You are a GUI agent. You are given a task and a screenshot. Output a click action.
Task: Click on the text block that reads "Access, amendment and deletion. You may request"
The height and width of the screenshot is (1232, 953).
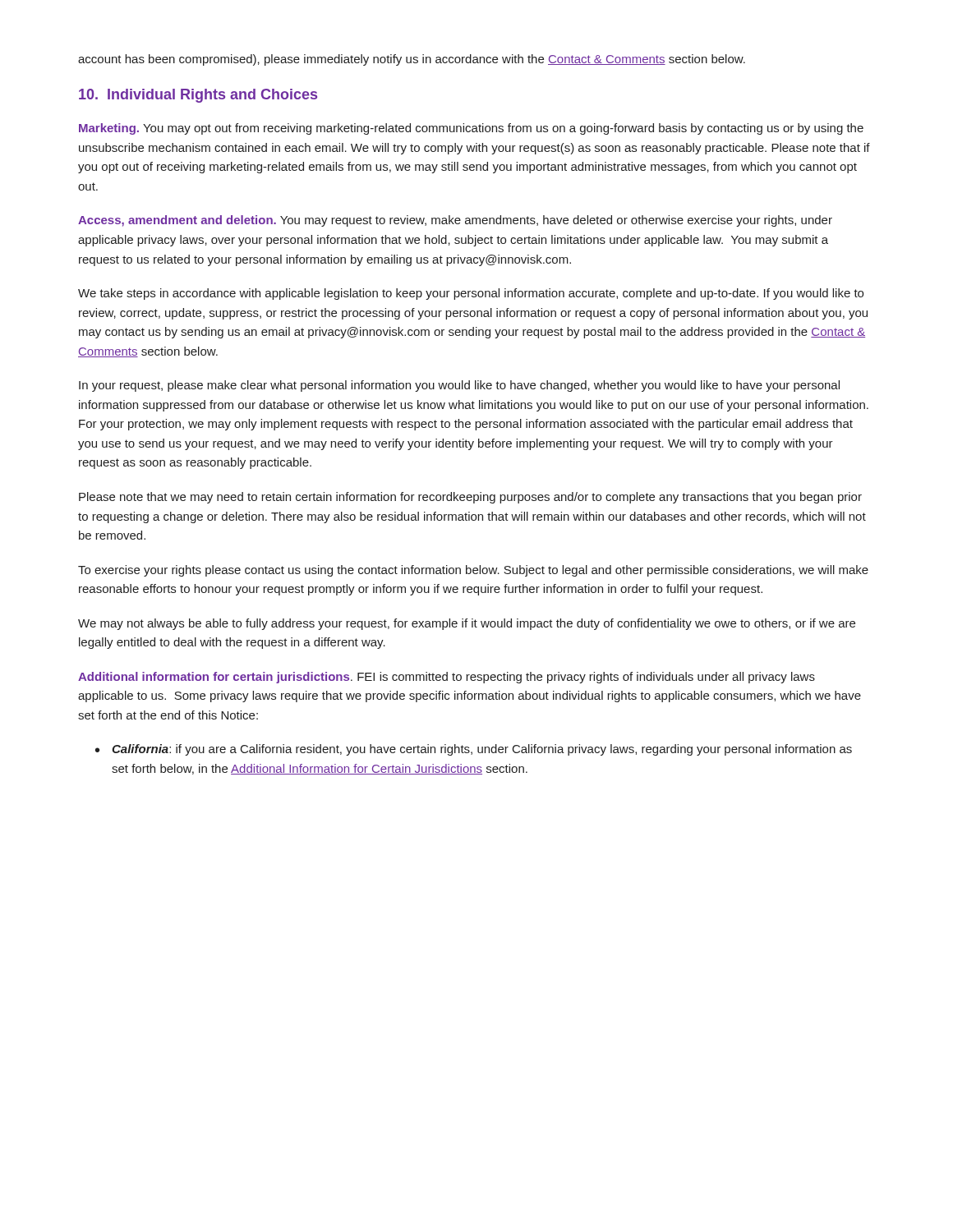455,239
